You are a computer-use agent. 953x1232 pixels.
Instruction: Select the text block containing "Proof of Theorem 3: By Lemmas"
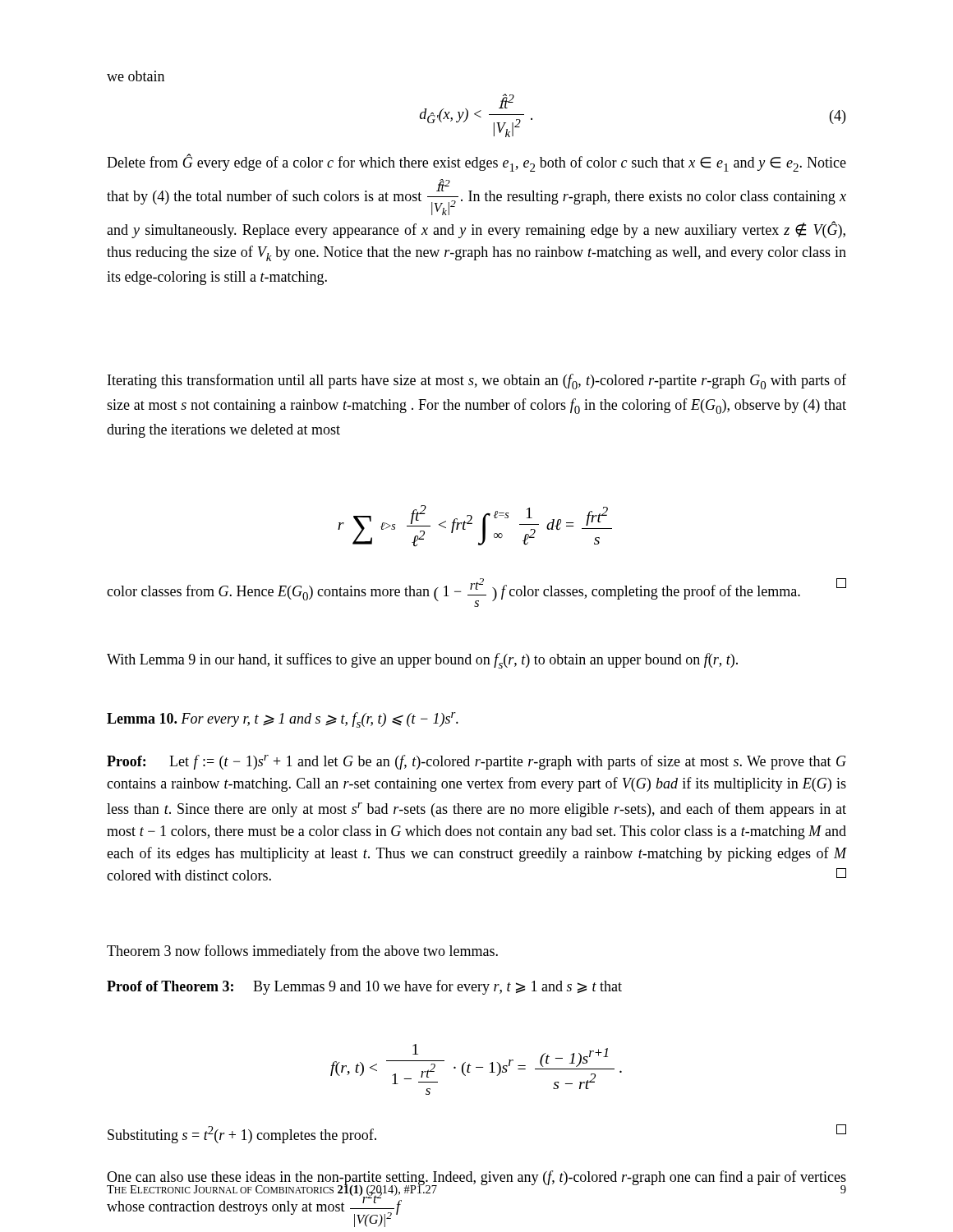pyautogui.click(x=364, y=986)
